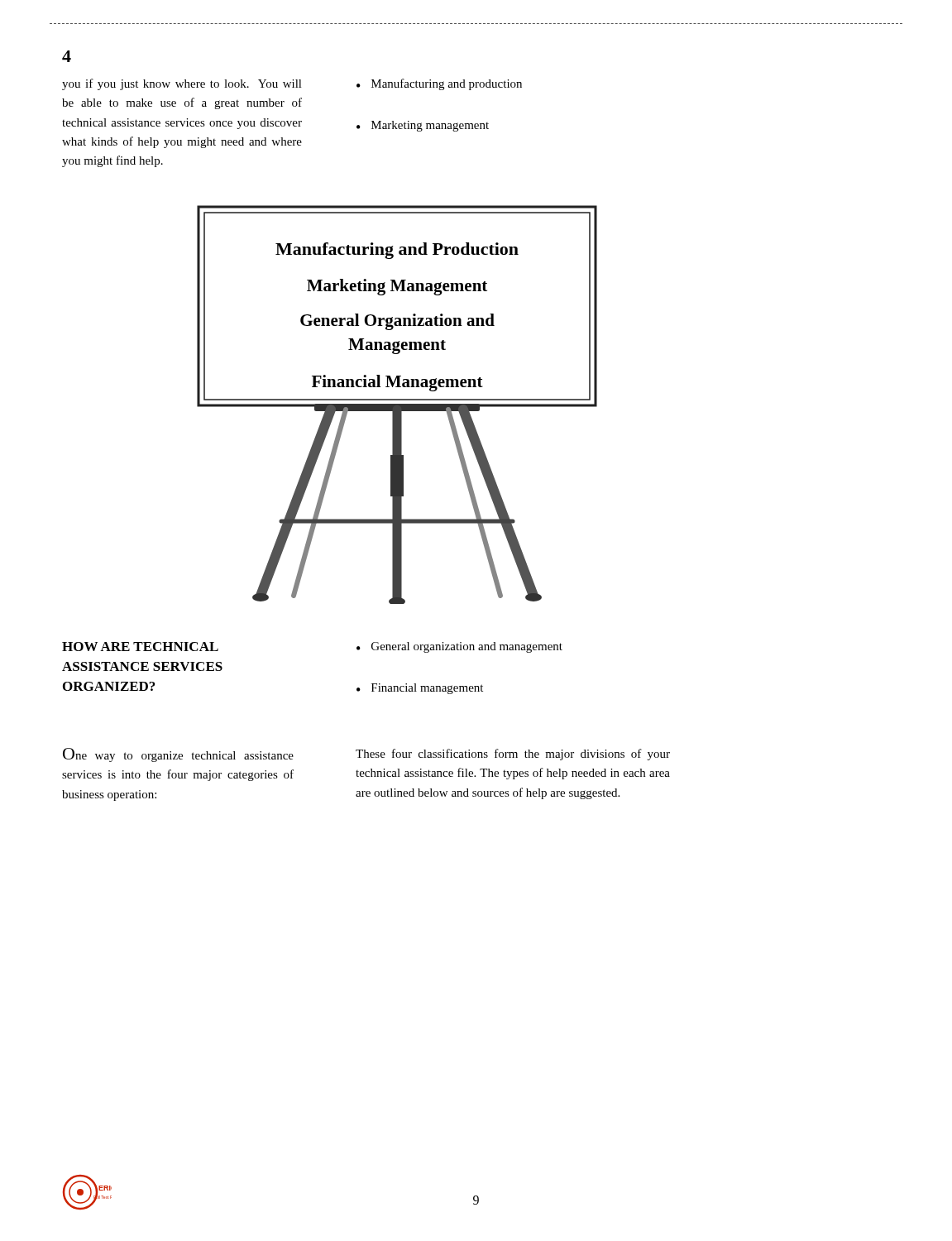Find "• Financial management" on this page
The image size is (952, 1241).
[x=420, y=690]
